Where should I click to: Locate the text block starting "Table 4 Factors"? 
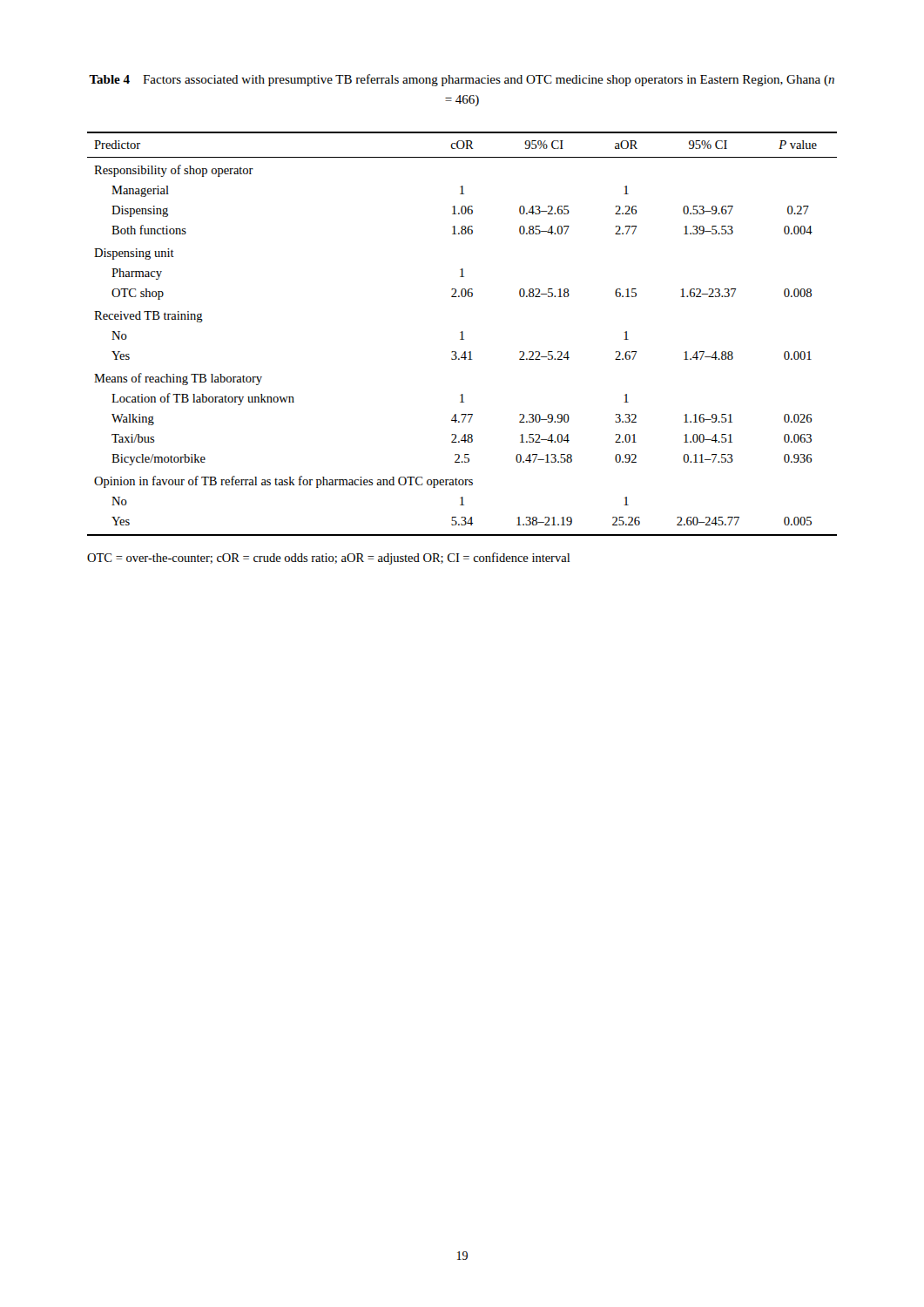tap(462, 89)
